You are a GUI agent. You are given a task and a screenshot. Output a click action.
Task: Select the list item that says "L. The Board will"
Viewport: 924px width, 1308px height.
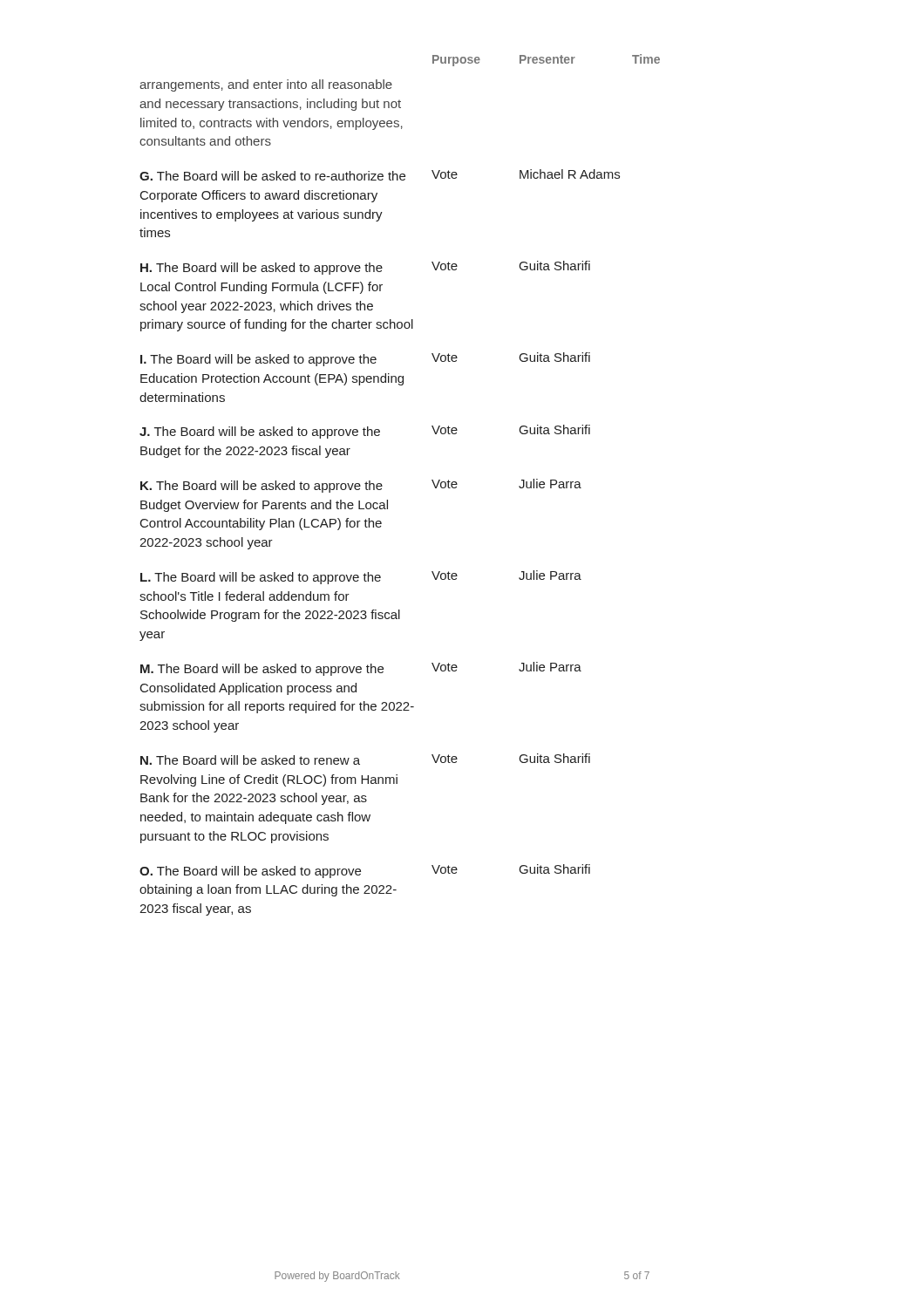pyautogui.click(x=386, y=605)
